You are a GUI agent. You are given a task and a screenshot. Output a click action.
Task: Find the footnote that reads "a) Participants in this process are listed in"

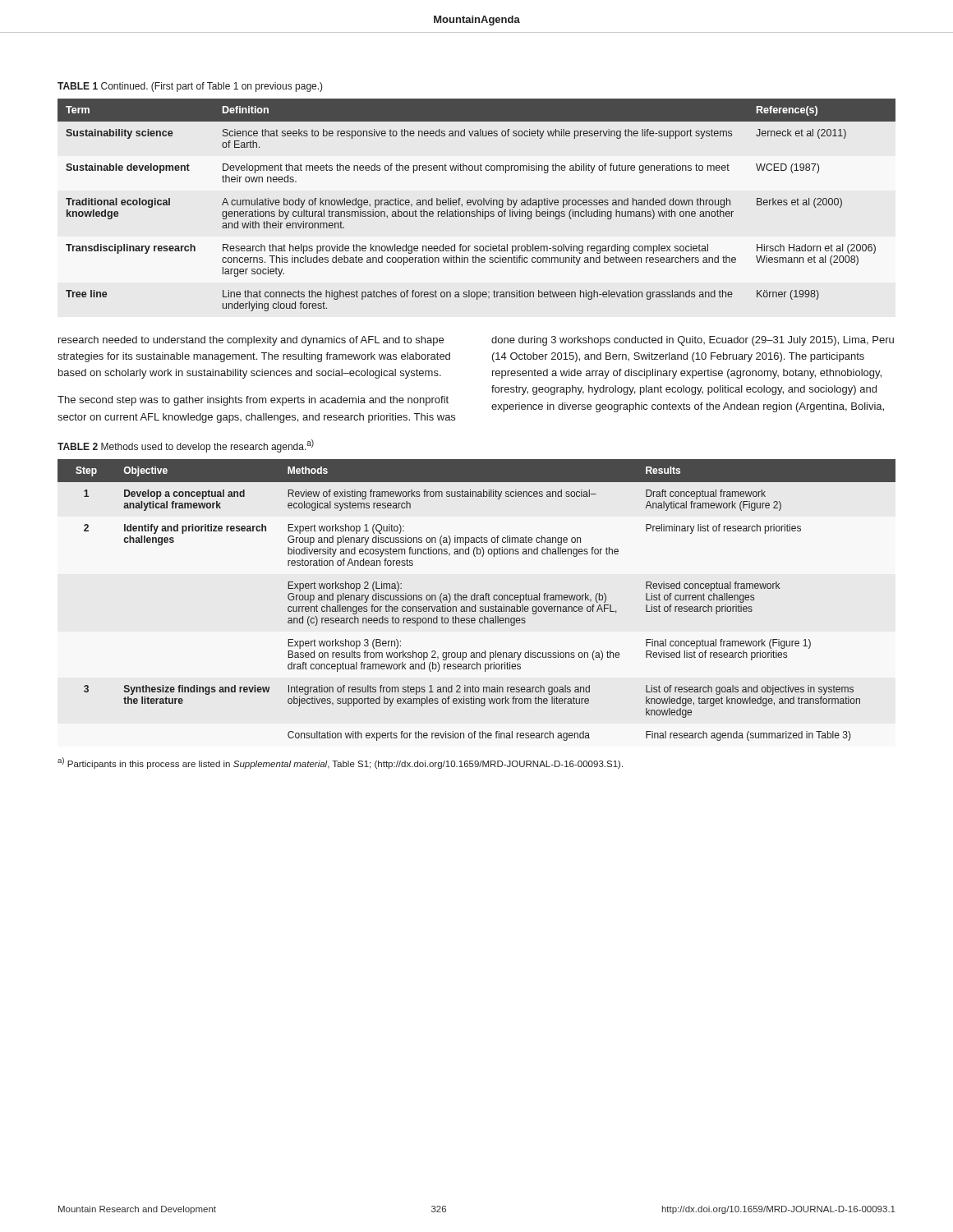pos(341,762)
